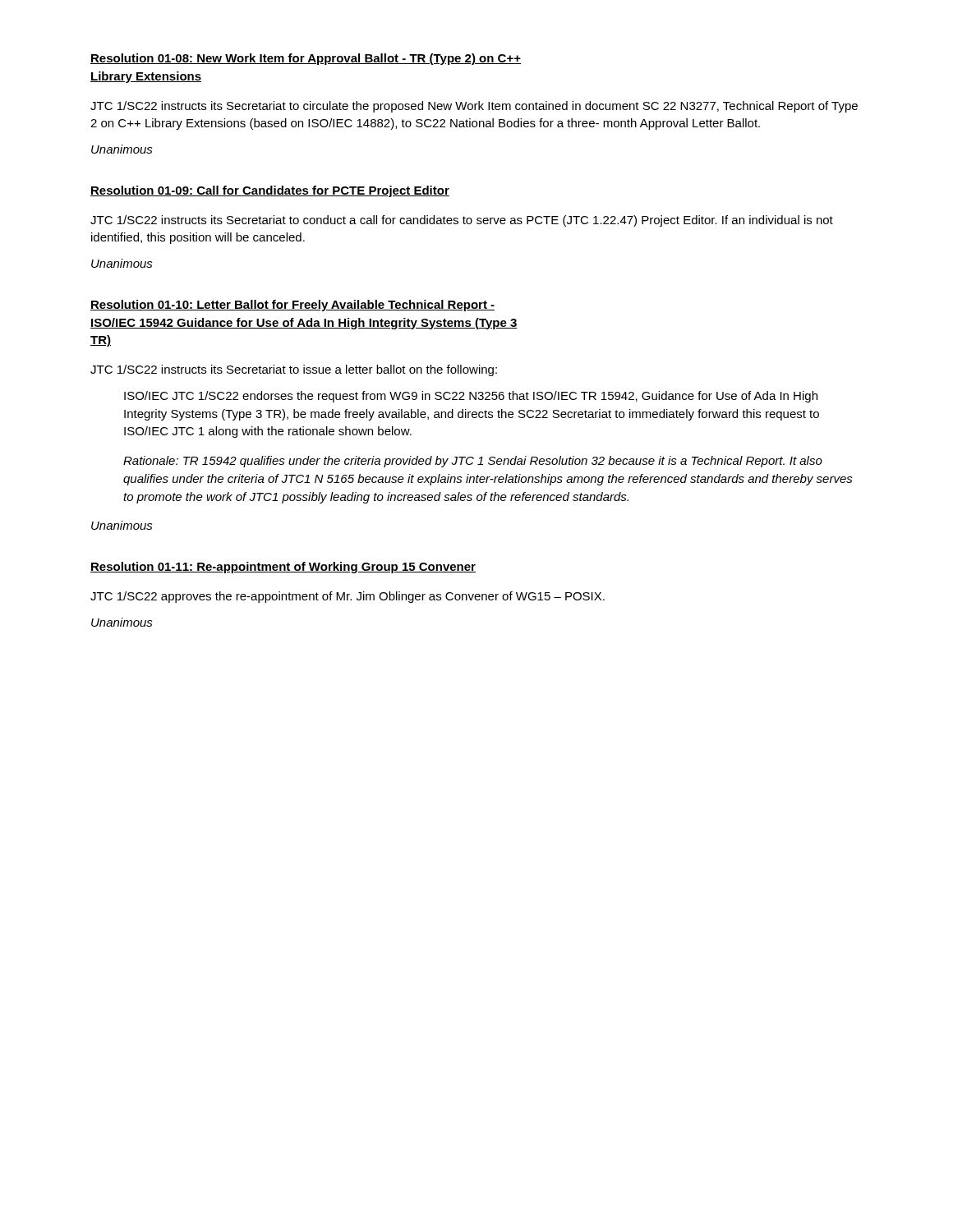953x1232 pixels.
Task: Find the text block starting "Resolution 01-09: Call for Candidates for PCTE Project"
Action: [270, 190]
